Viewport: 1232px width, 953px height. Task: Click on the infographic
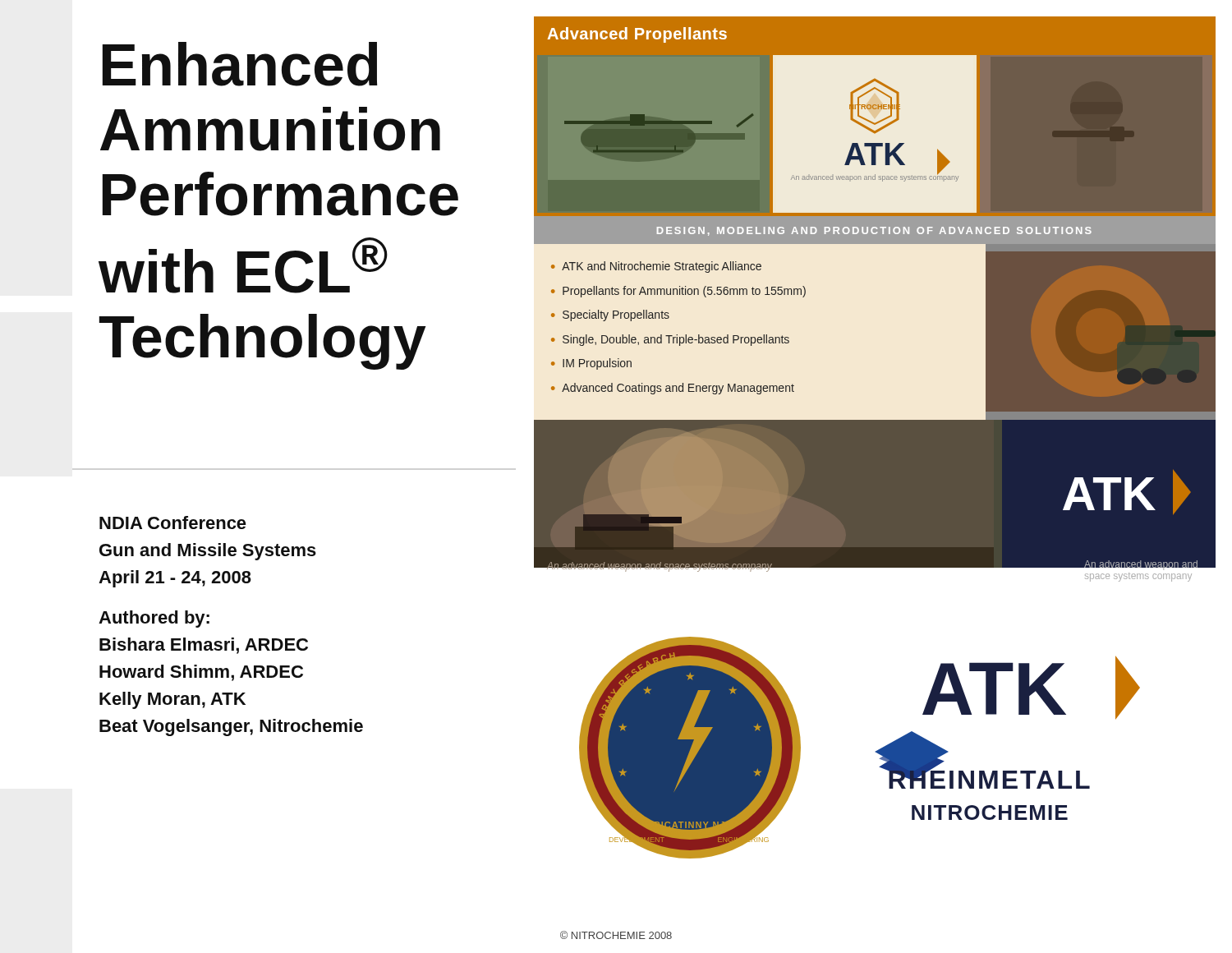tap(875, 296)
